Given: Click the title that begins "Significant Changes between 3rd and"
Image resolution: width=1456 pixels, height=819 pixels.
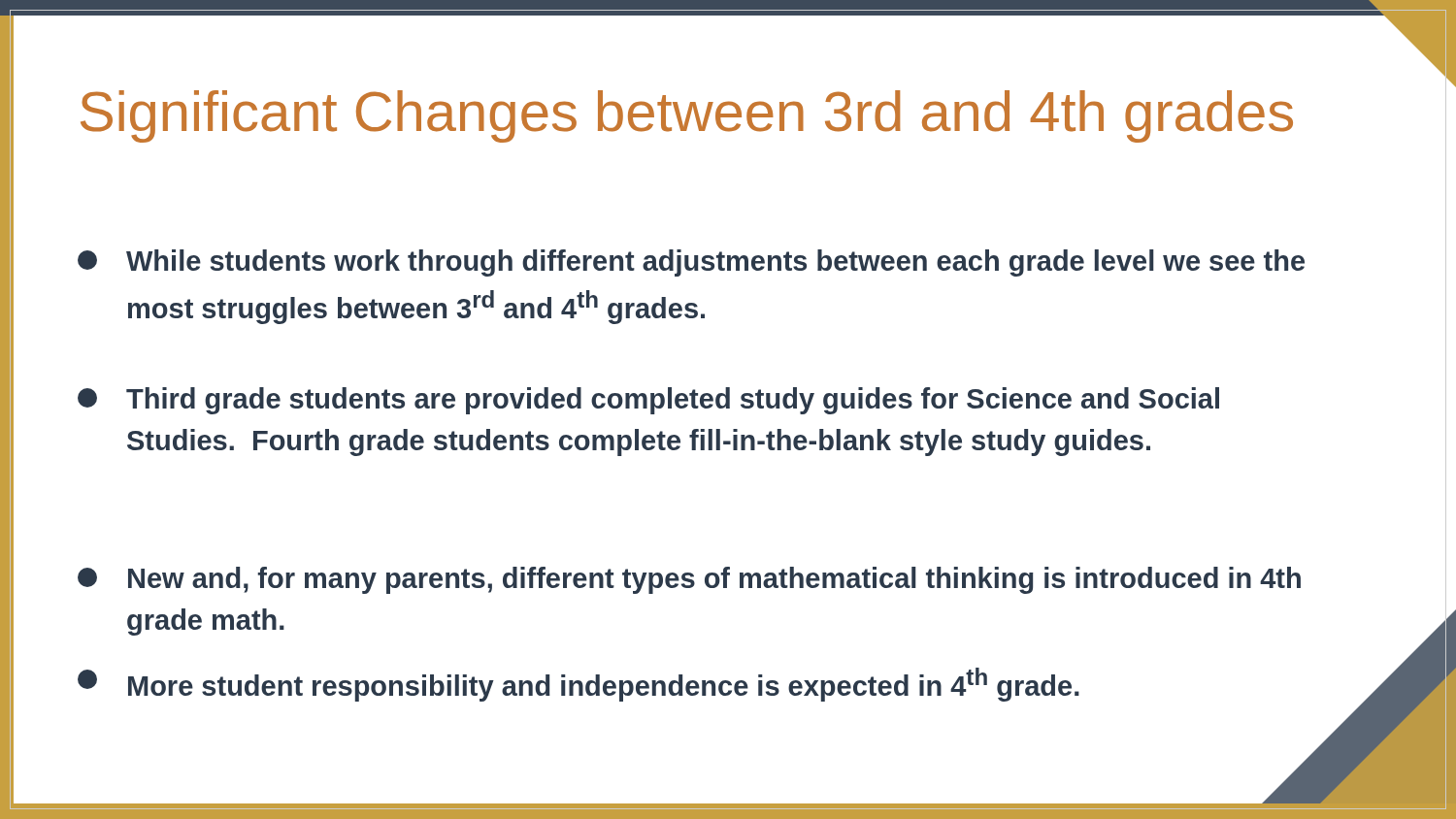Looking at the screenshot, I should (686, 111).
